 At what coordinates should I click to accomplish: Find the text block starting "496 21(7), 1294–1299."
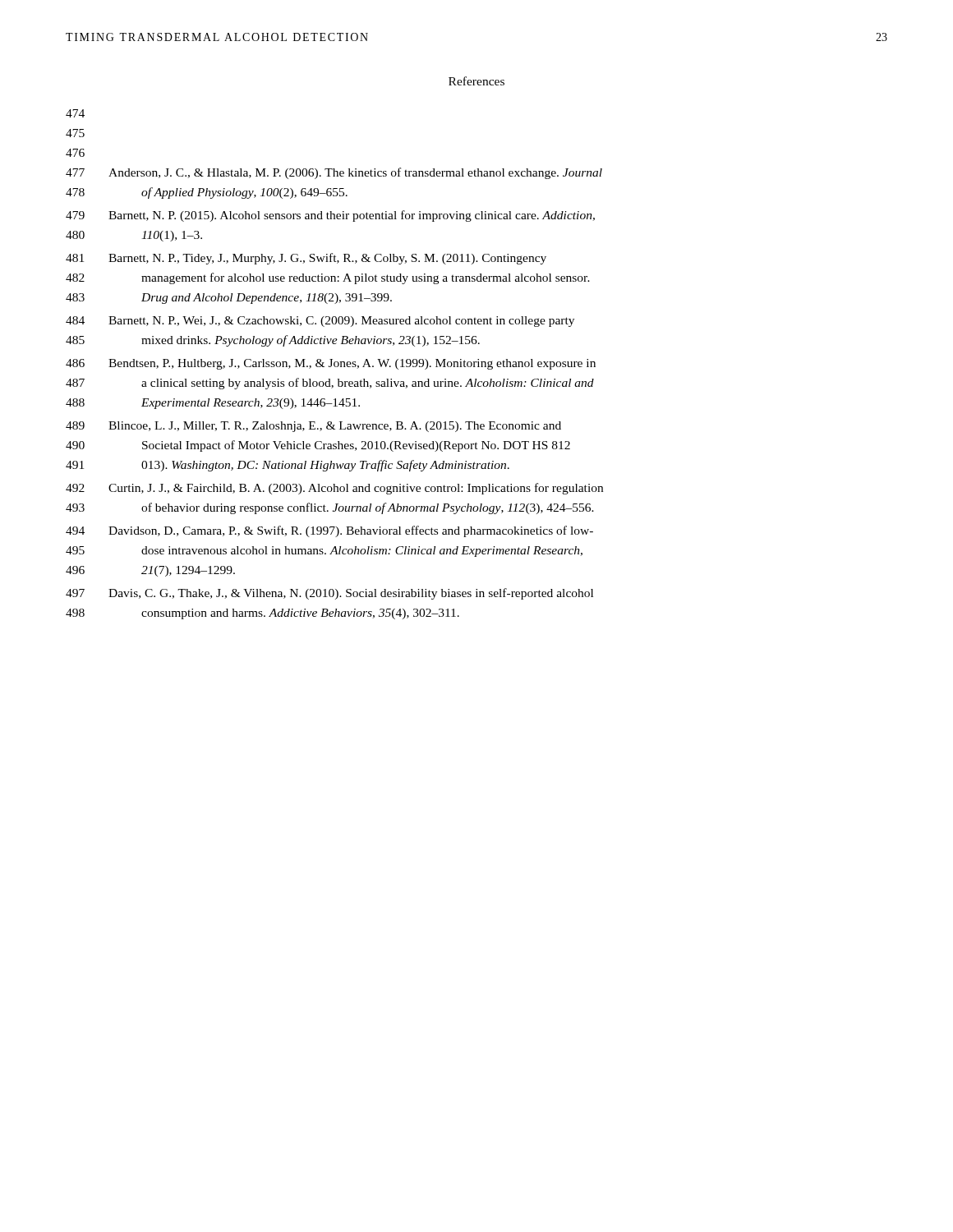coord(150,571)
